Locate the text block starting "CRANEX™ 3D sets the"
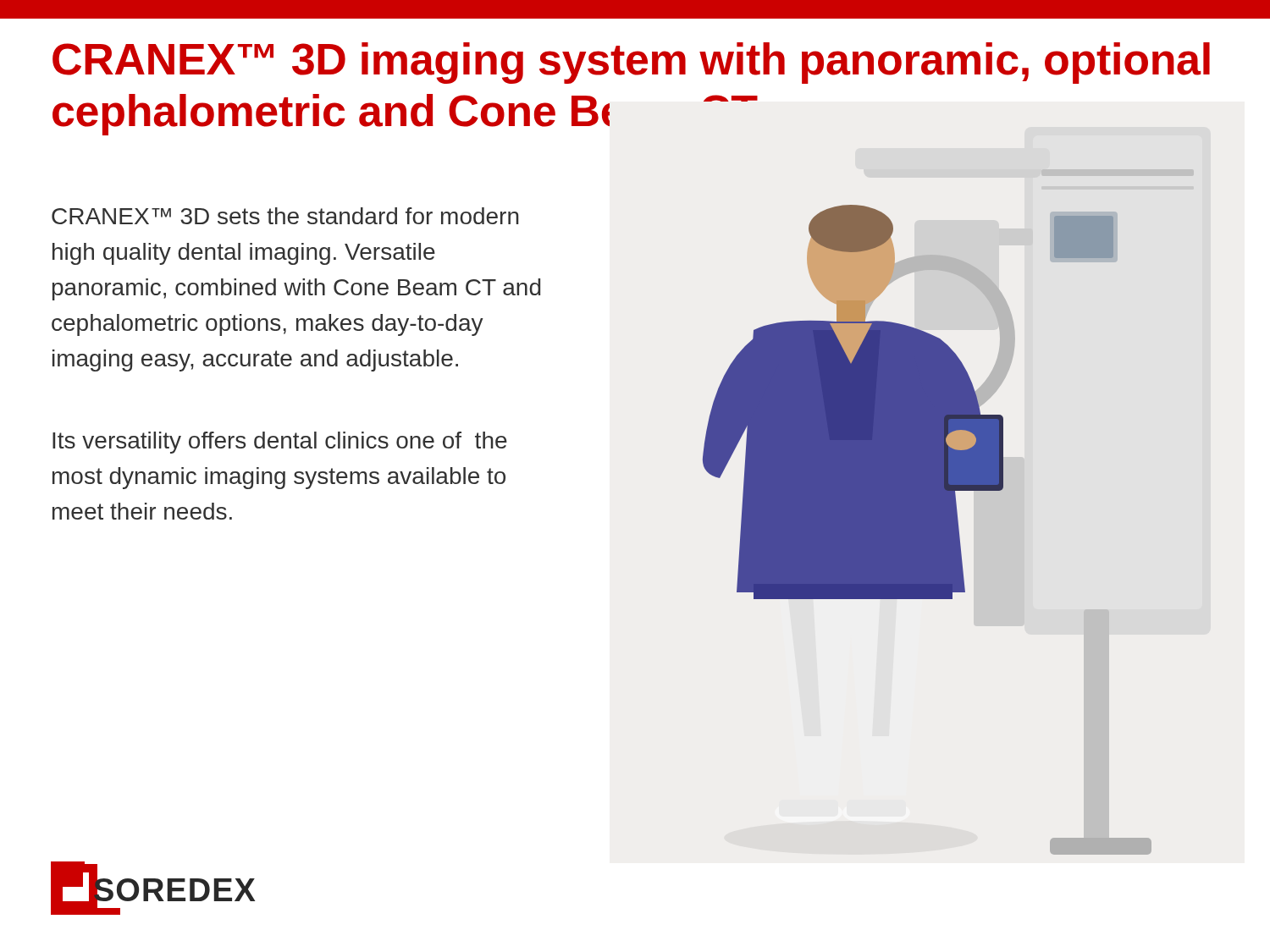Image resolution: width=1270 pixels, height=952 pixels. click(296, 287)
